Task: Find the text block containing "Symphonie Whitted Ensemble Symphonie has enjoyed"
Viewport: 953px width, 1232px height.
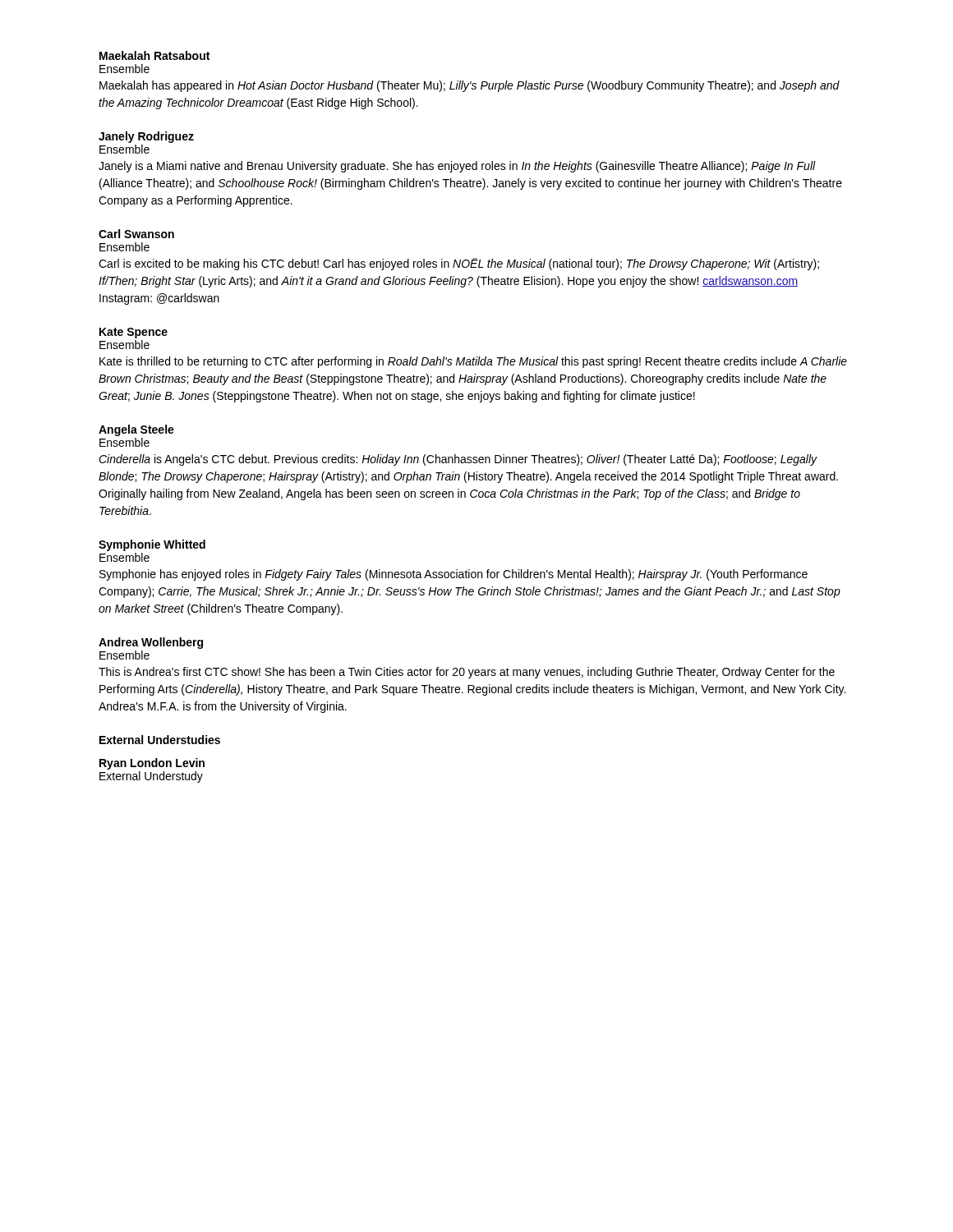Action: (476, 578)
